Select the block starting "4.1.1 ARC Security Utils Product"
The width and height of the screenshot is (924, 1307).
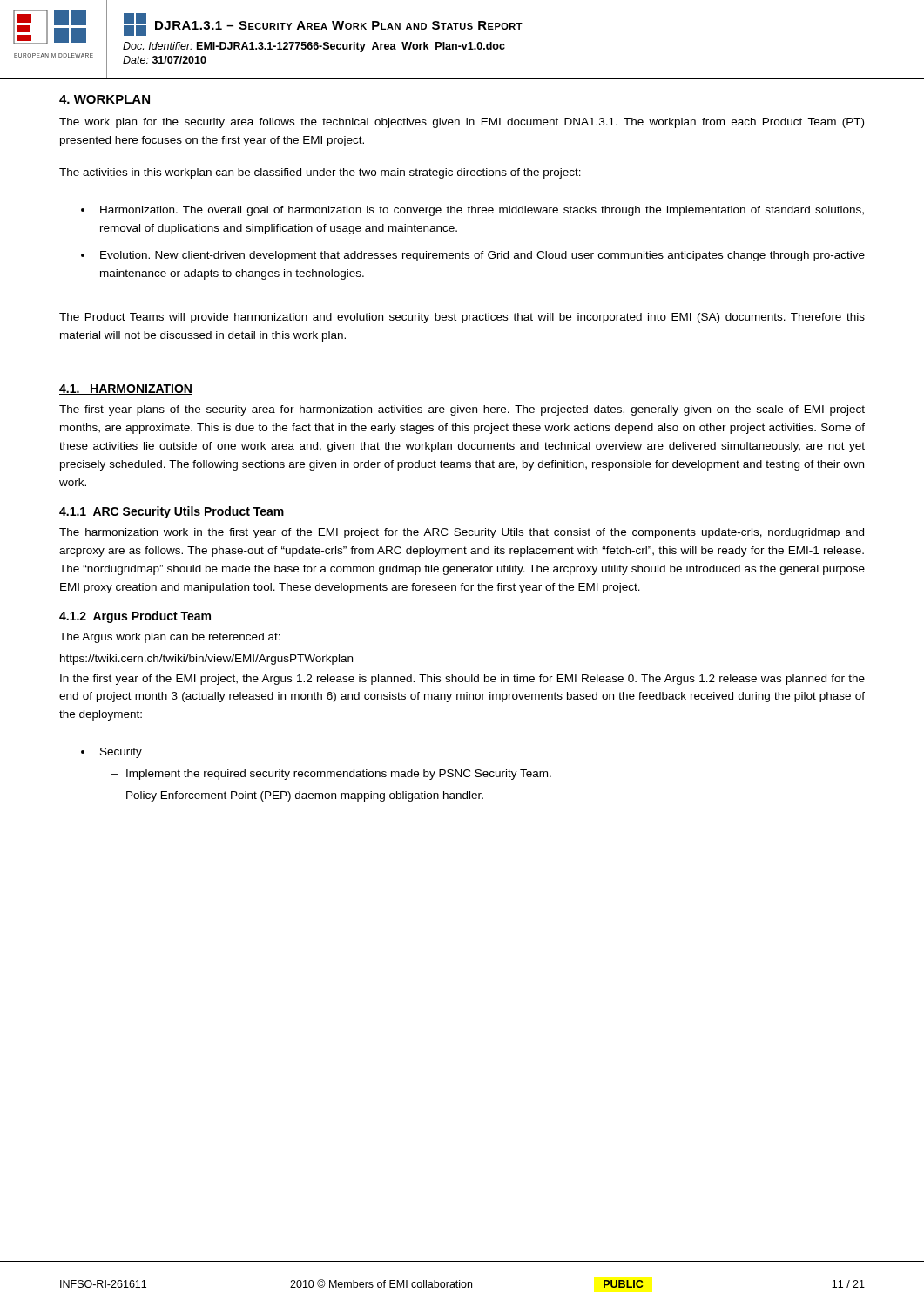[x=172, y=511]
